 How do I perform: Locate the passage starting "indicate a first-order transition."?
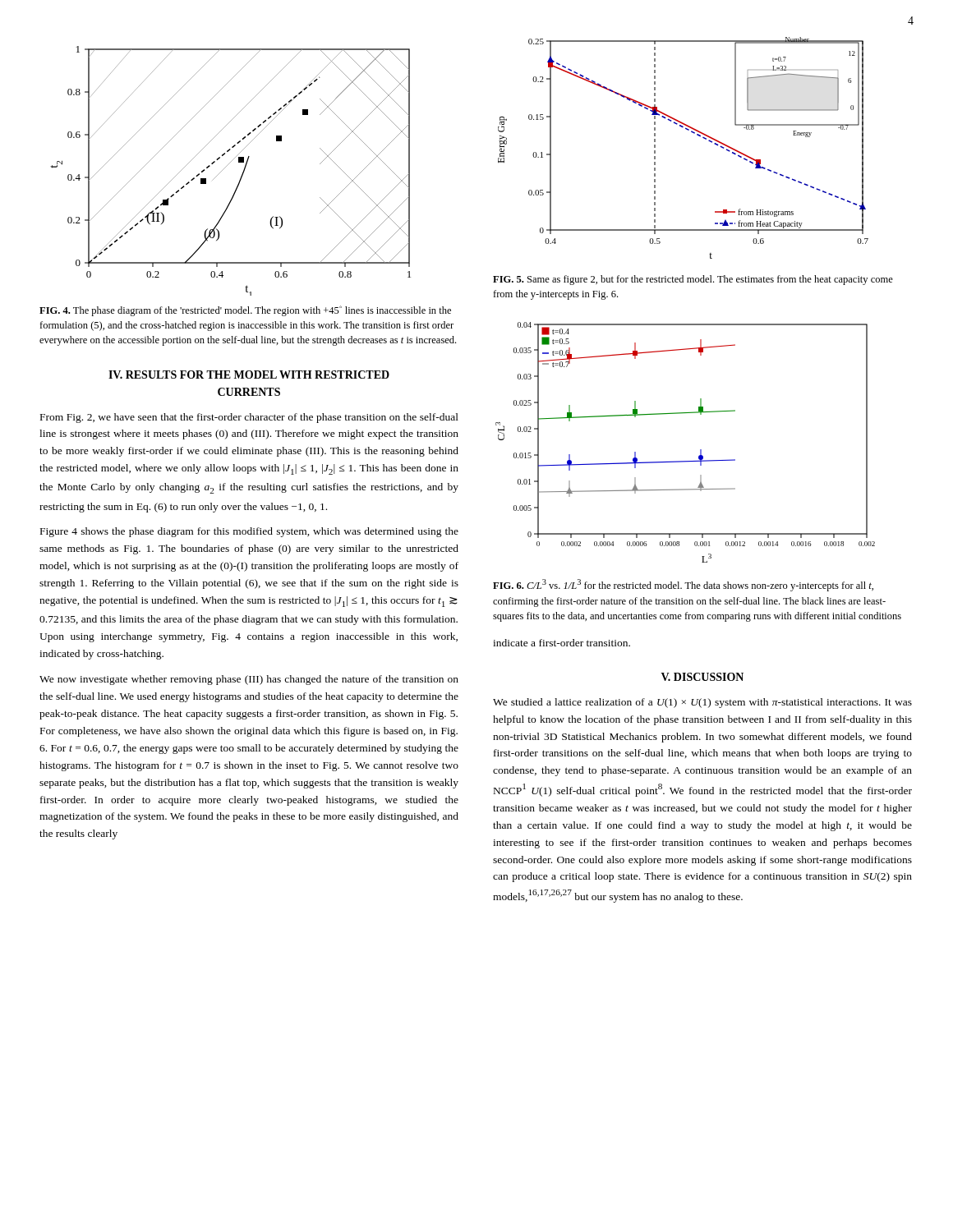[562, 642]
